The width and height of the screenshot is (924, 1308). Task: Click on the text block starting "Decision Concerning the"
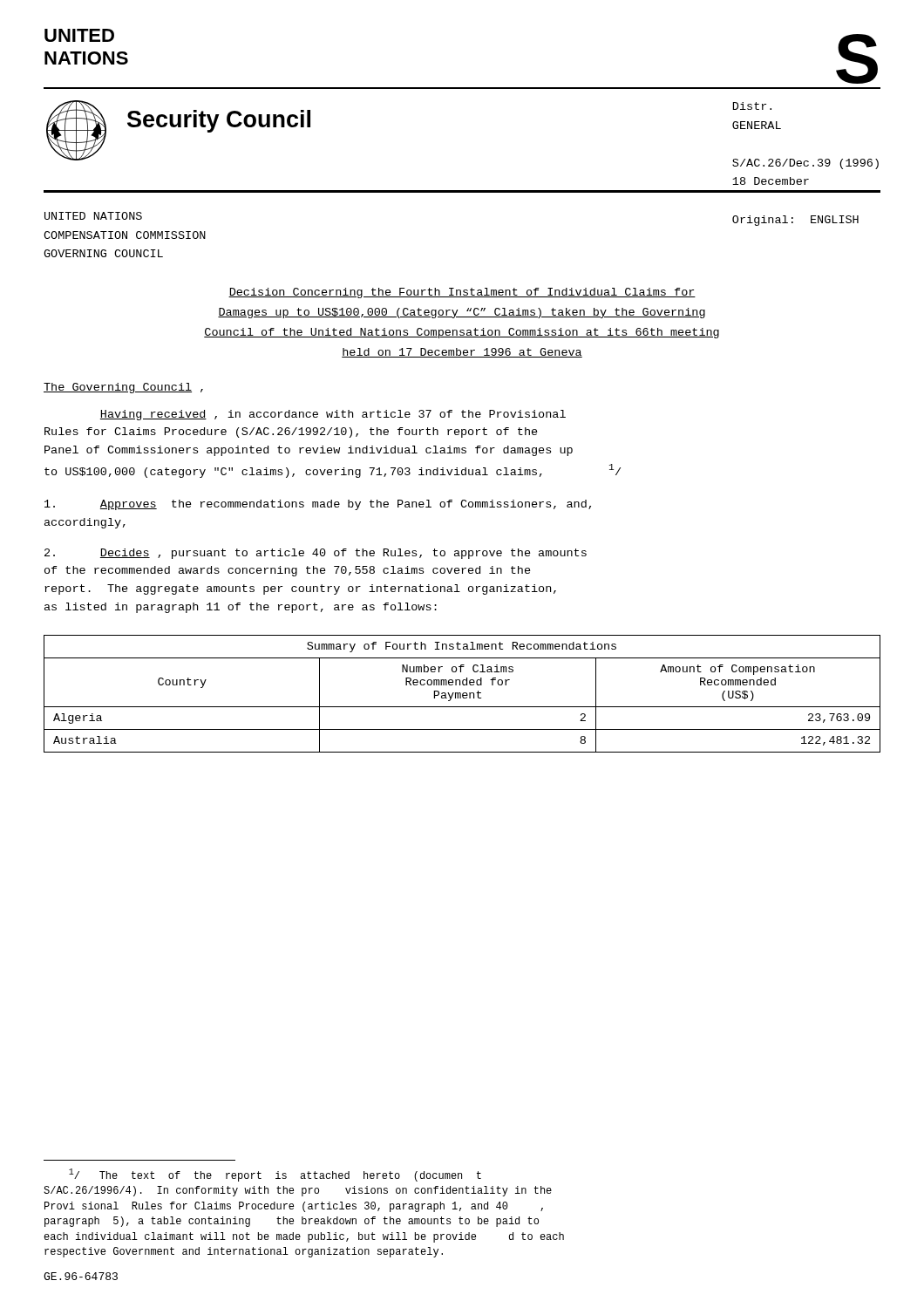pos(462,322)
